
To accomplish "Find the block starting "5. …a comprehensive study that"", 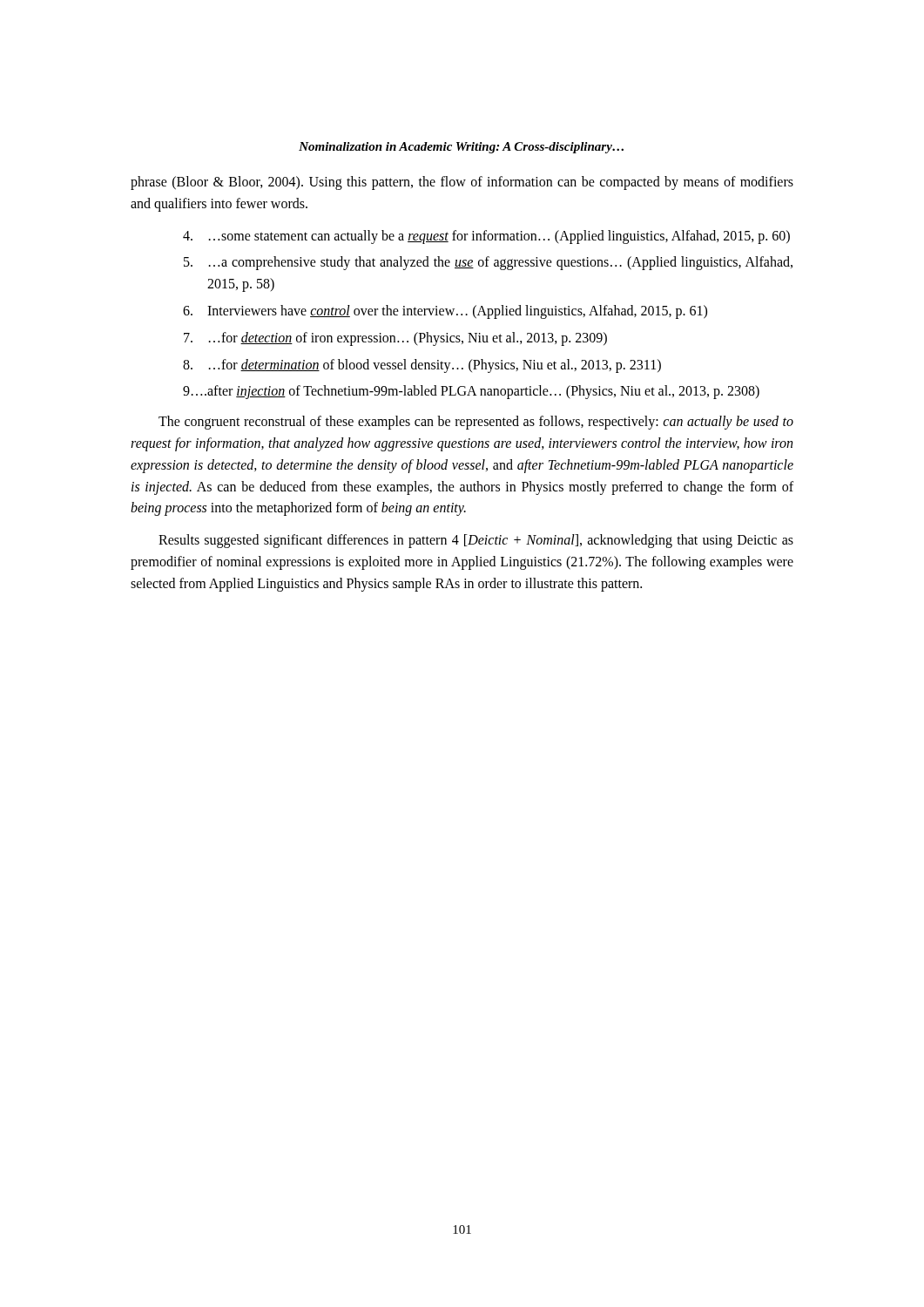I will click(488, 274).
